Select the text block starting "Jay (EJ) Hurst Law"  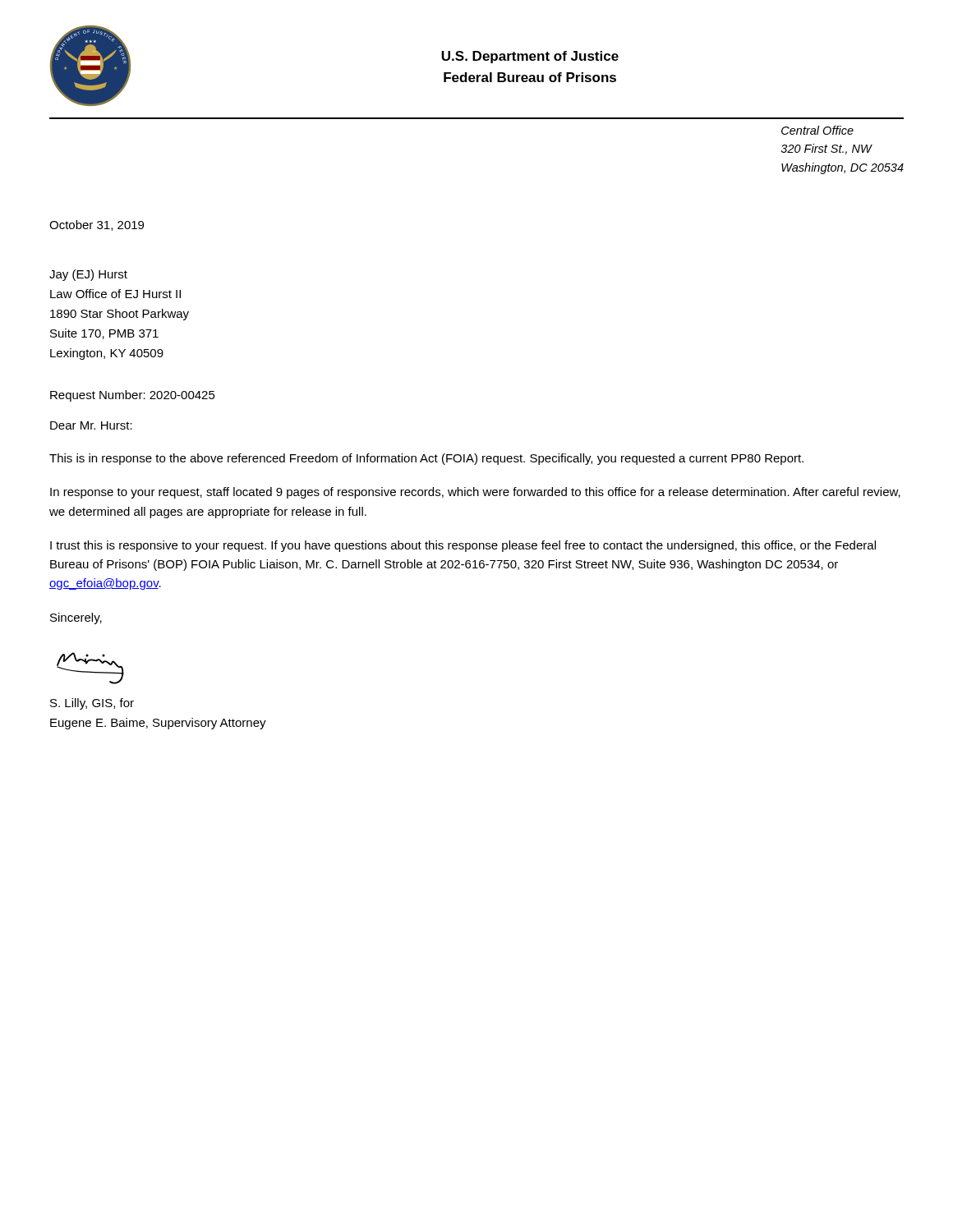point(119,313)
